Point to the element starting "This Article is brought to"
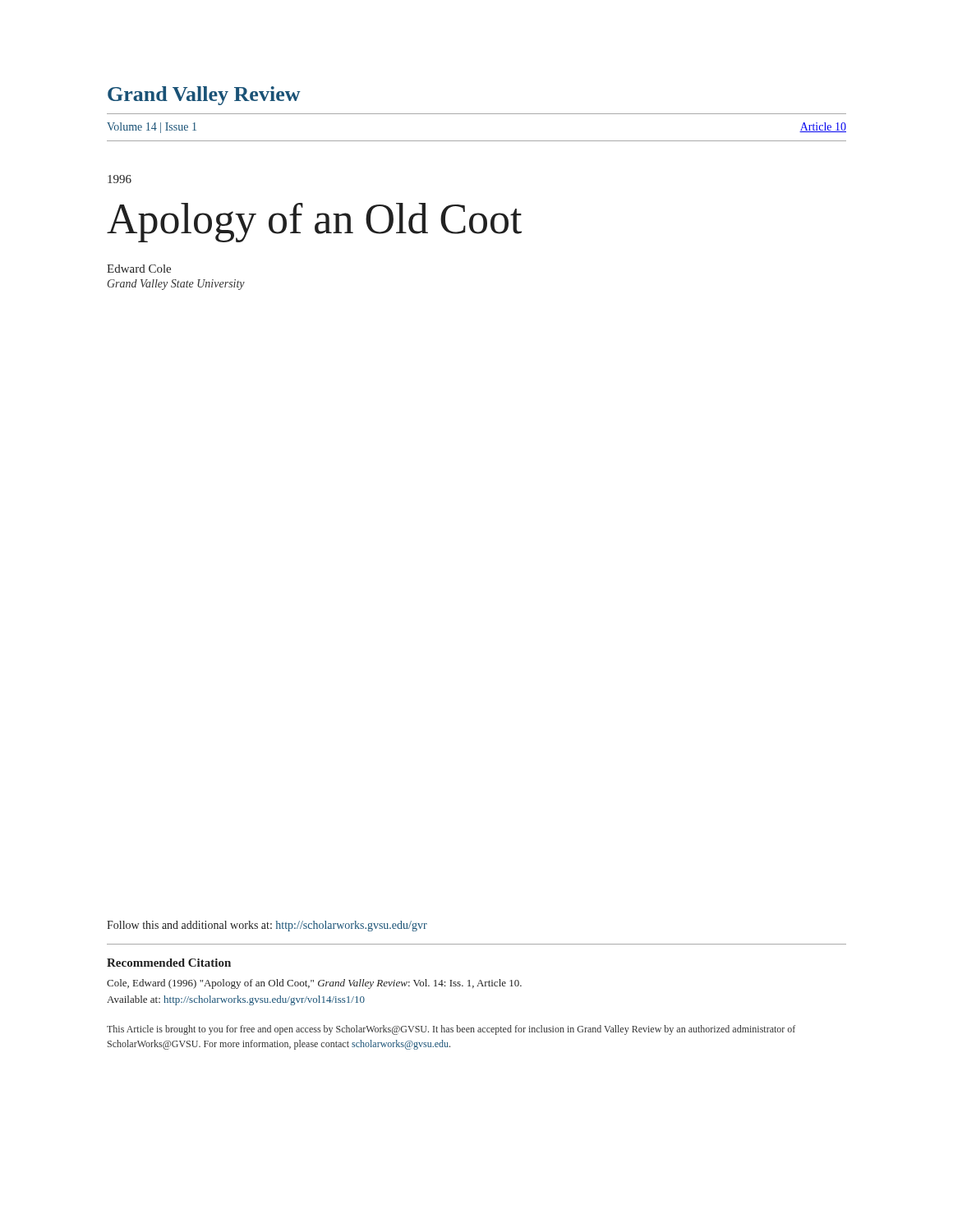Screen dimensions: 1232x953 [451, 1037]
